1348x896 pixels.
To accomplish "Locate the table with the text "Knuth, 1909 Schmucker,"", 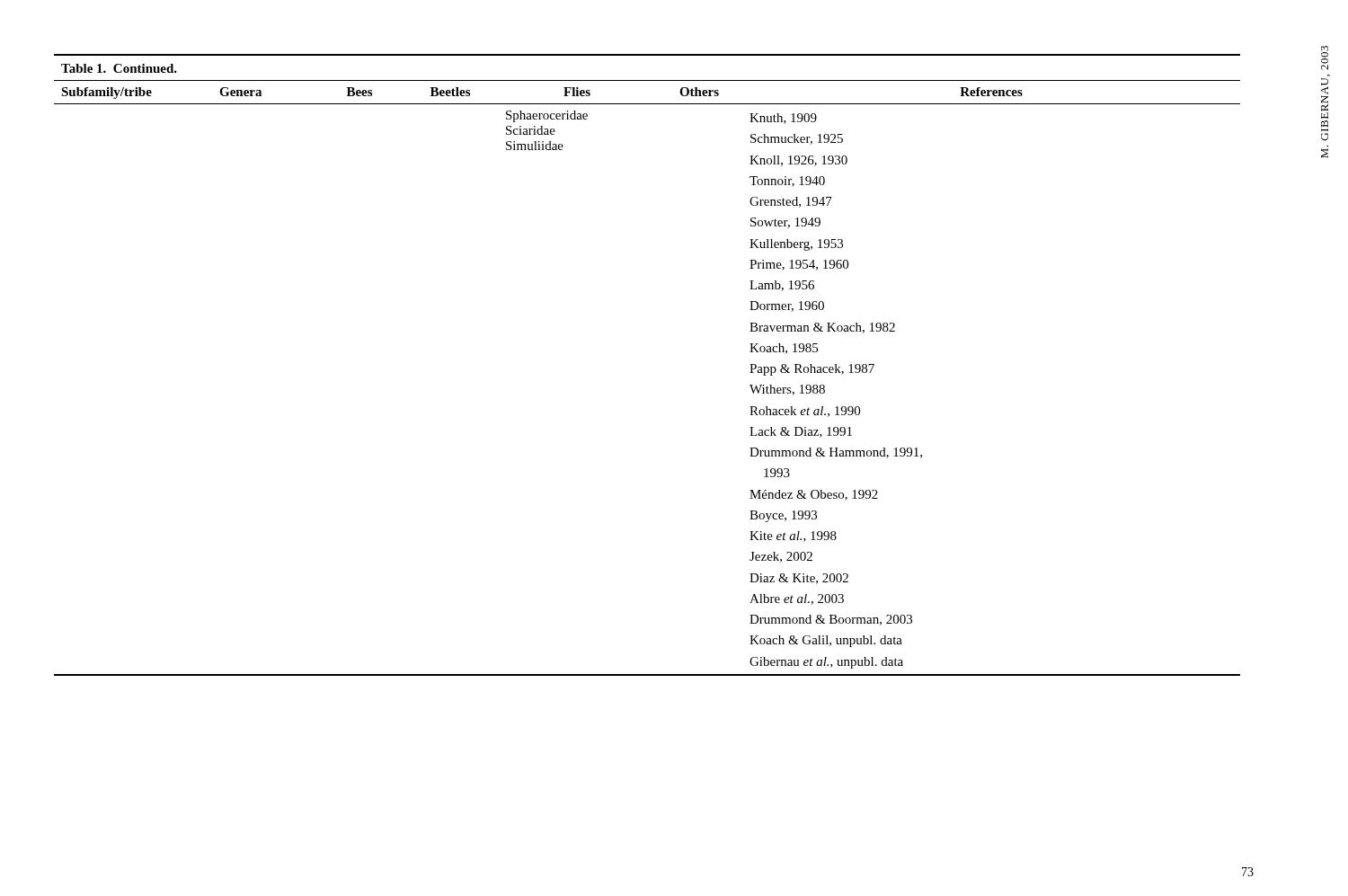I will pyautogui.click(x=647, y=439).
